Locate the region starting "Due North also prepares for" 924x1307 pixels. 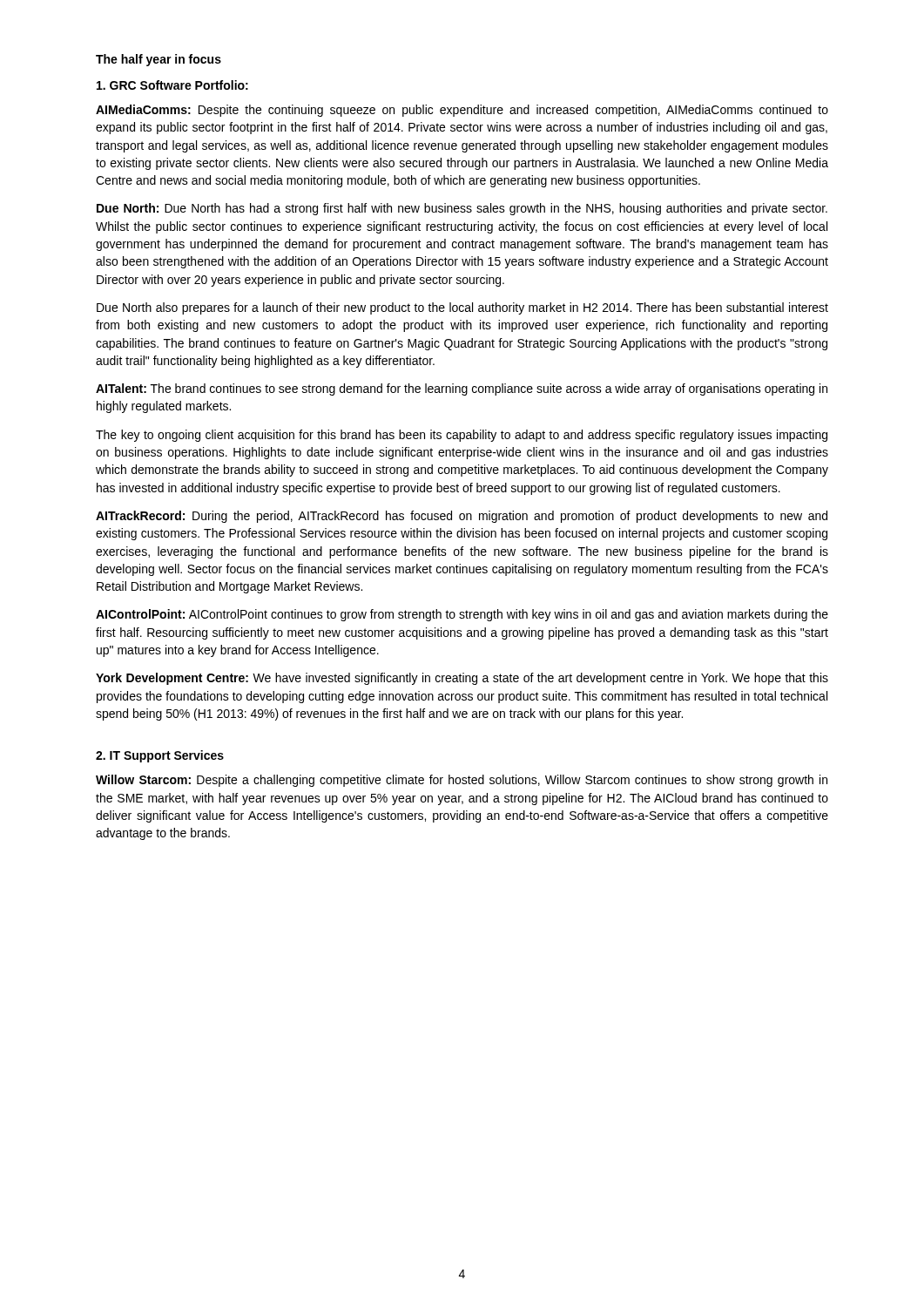(462, 334)
